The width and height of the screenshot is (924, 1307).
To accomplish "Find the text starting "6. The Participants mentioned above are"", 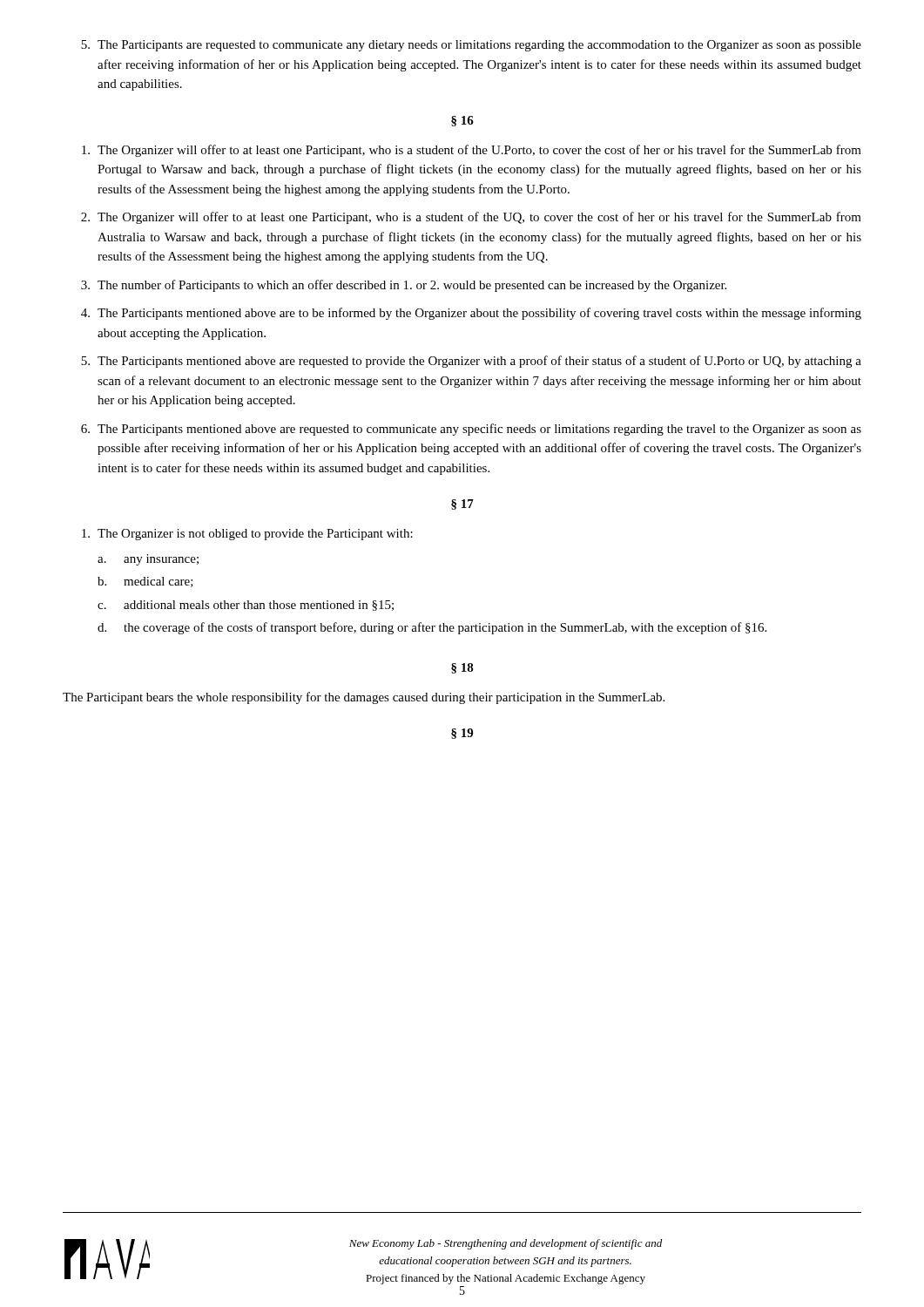I will tap(462, 448).
